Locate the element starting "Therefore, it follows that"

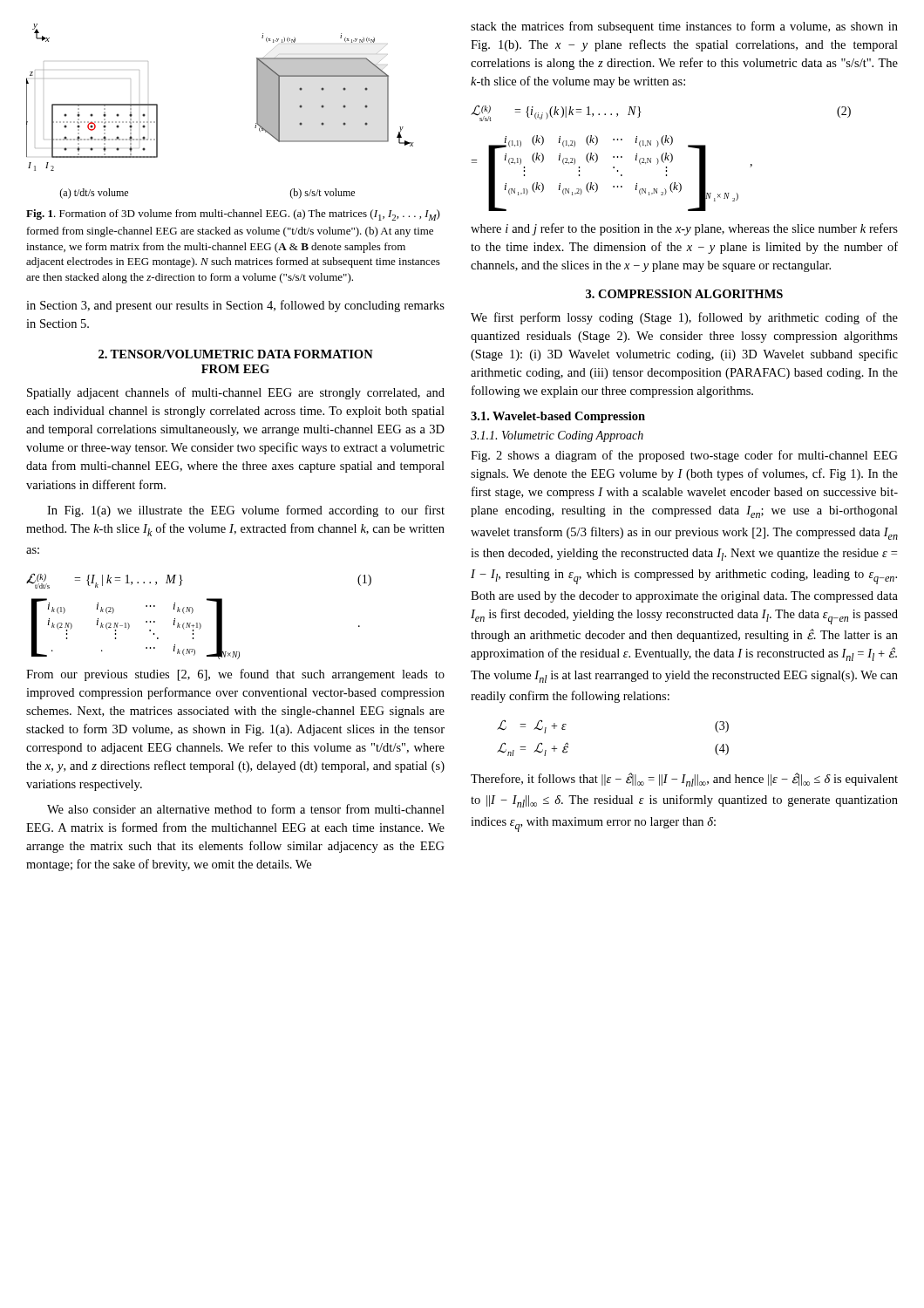[x=684, y=802]
